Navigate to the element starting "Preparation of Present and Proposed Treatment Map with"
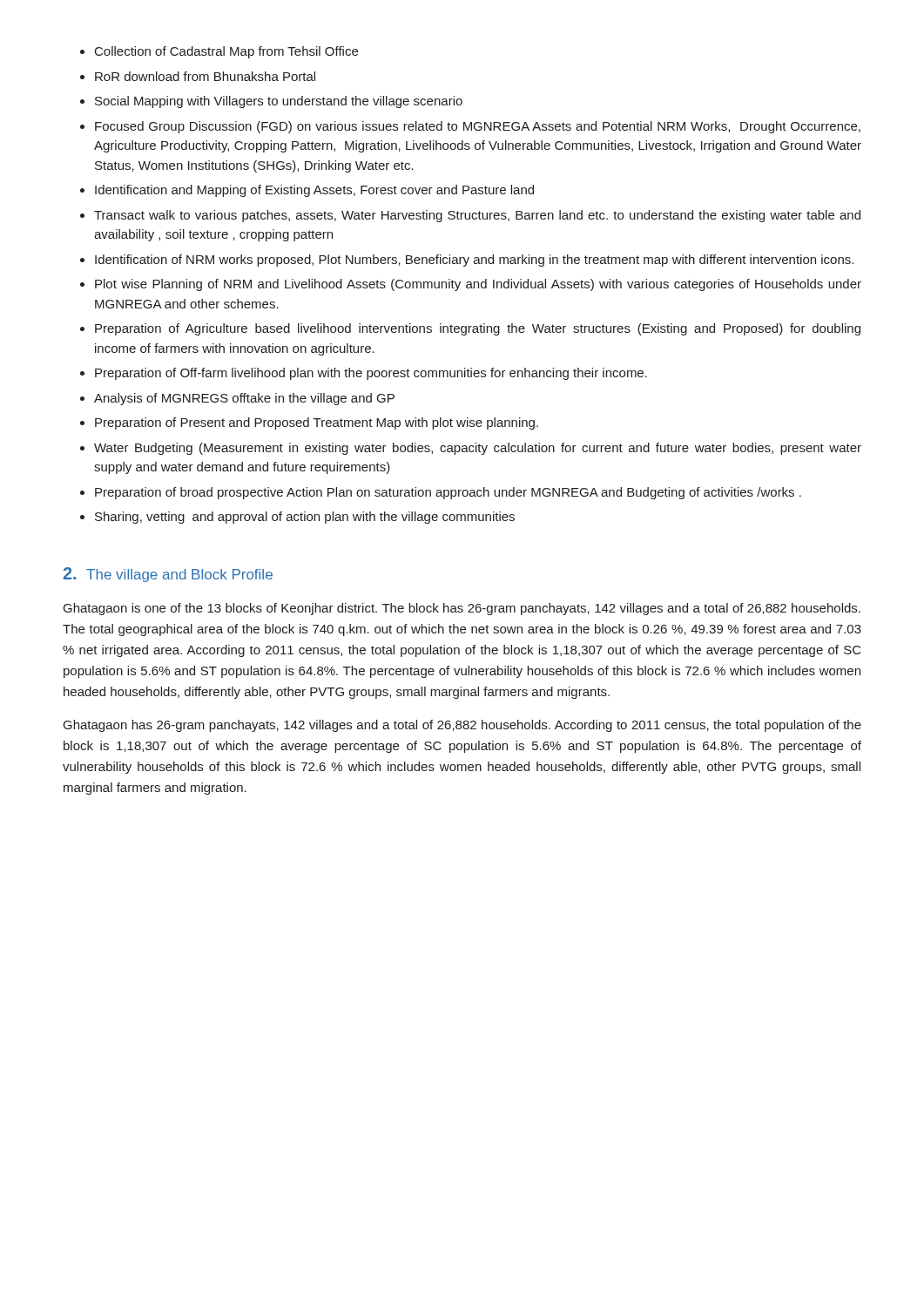924x1307 pixels. pos(465,423)
